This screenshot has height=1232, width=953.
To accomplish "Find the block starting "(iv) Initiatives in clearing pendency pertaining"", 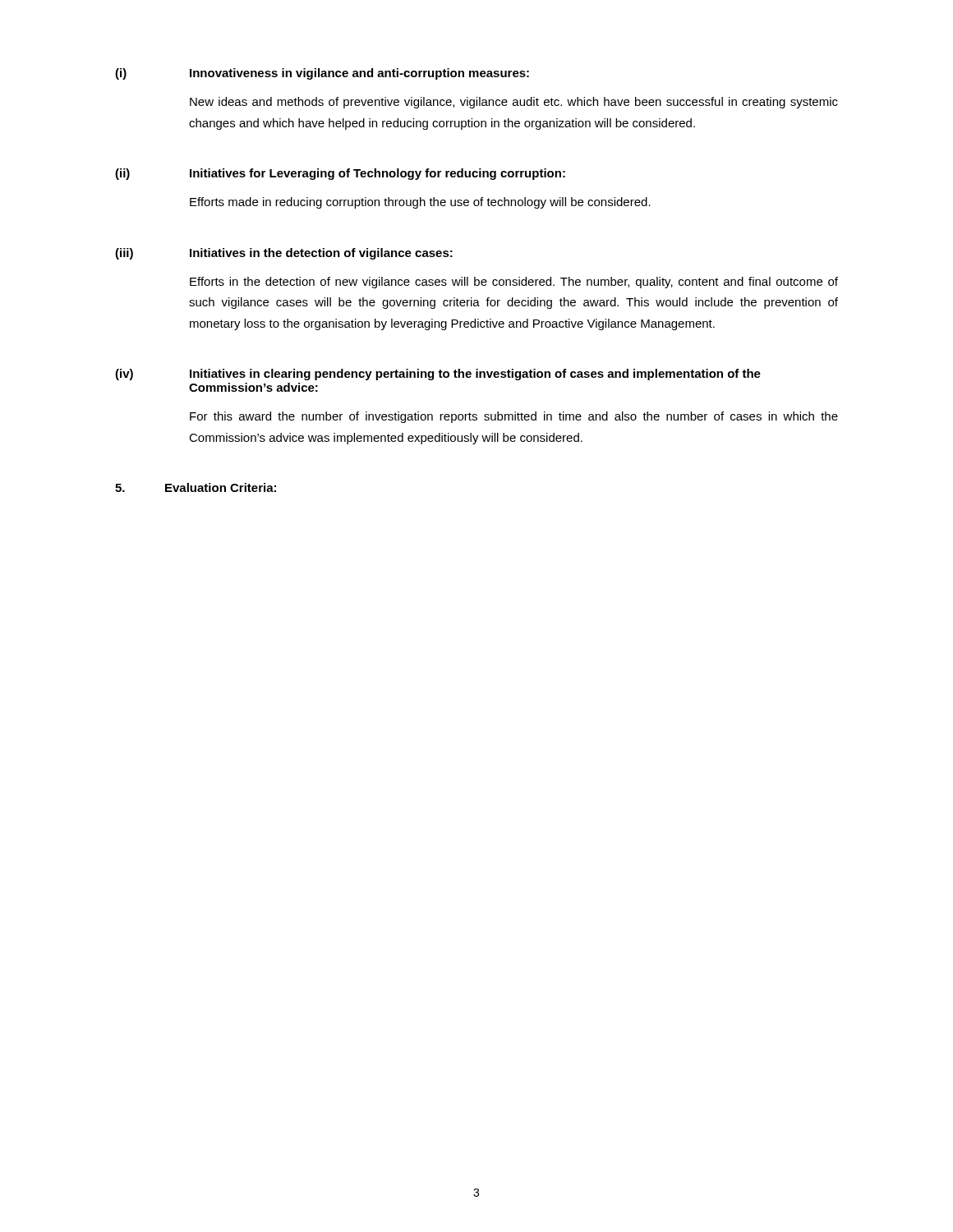I will click(x=476, y=407).
